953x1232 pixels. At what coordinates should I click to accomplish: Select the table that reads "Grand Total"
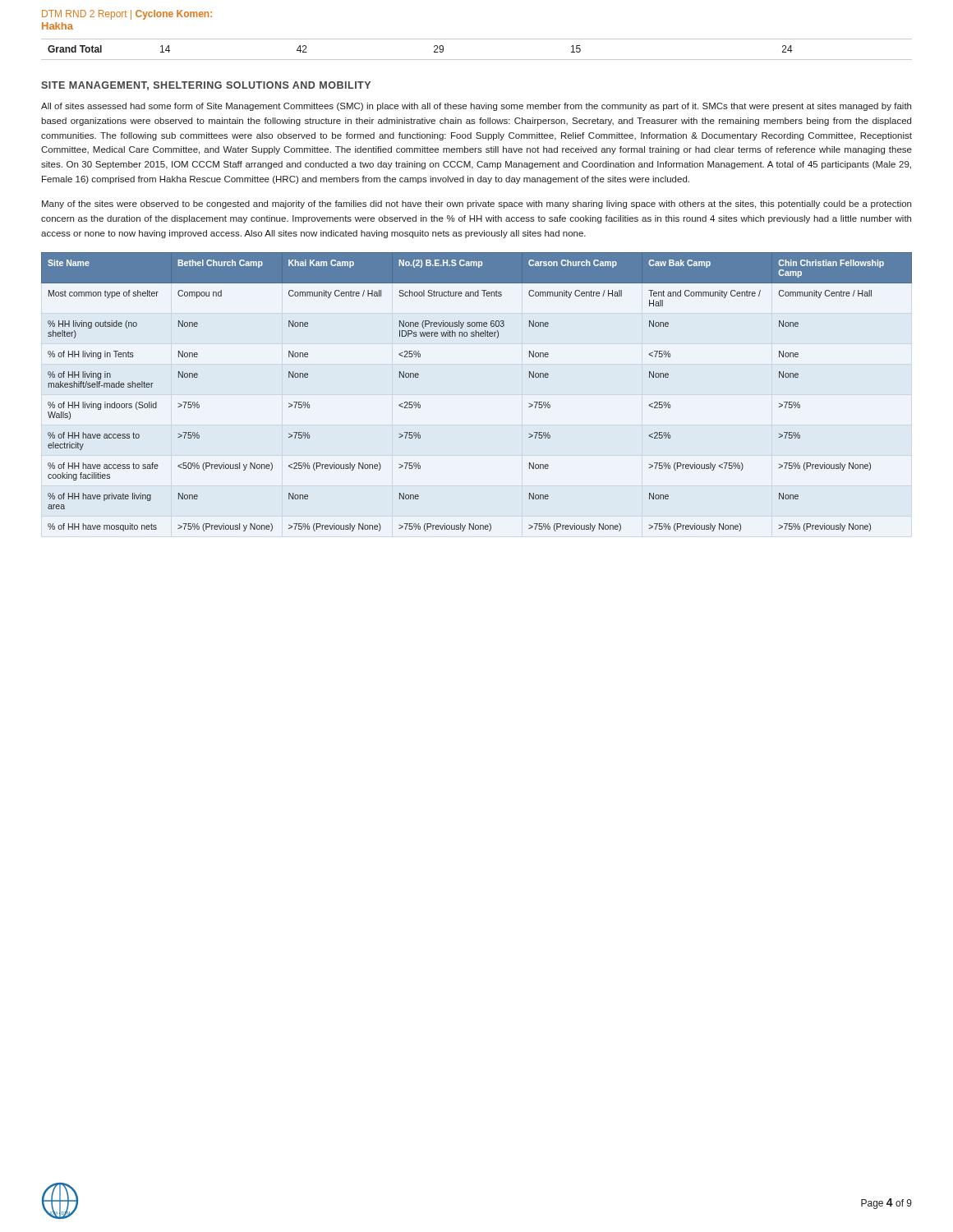[x=476, y=49]
